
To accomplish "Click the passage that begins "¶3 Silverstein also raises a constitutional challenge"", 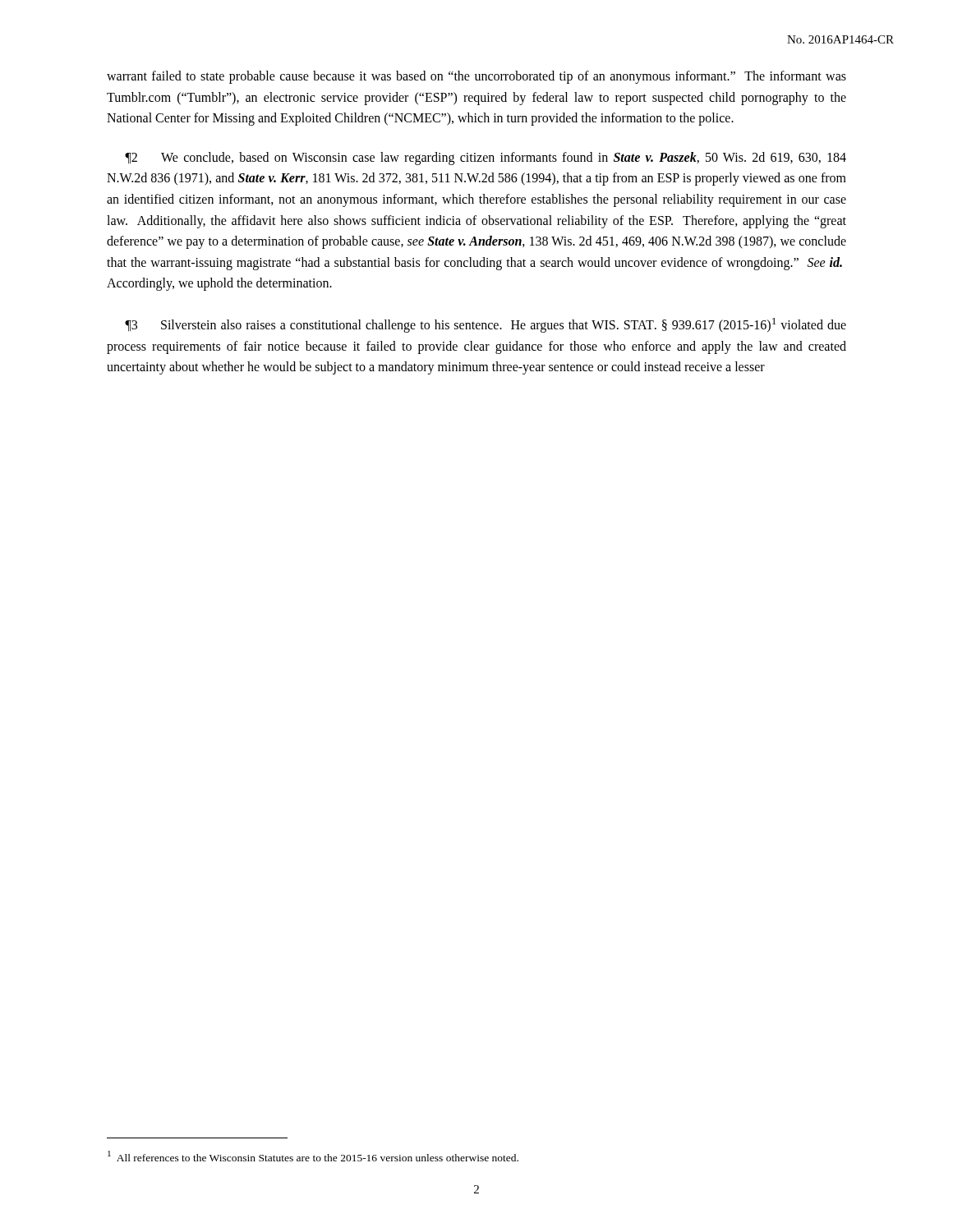I will pos(476,344).
